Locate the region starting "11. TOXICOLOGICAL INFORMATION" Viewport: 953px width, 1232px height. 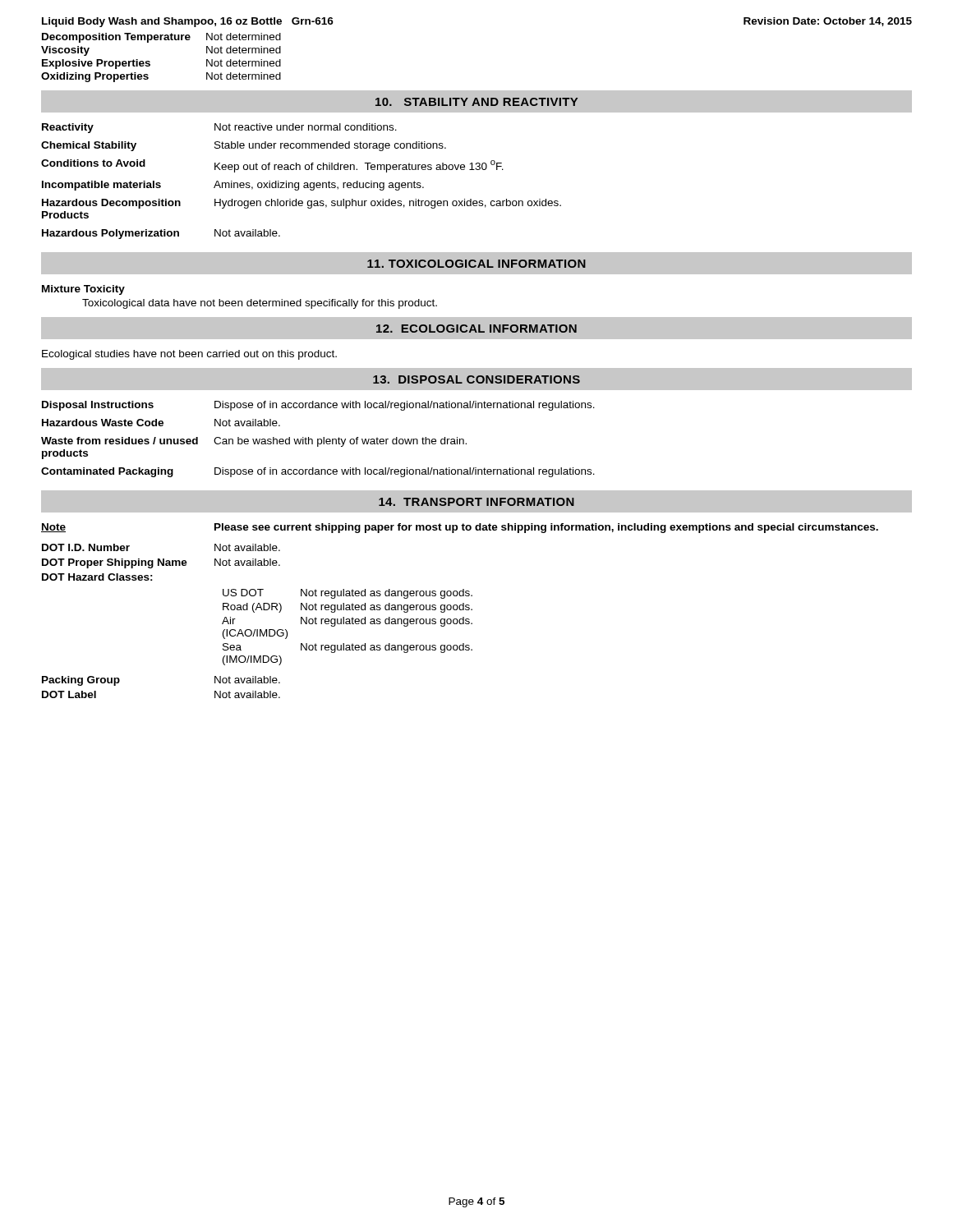[x=476, y=263]
